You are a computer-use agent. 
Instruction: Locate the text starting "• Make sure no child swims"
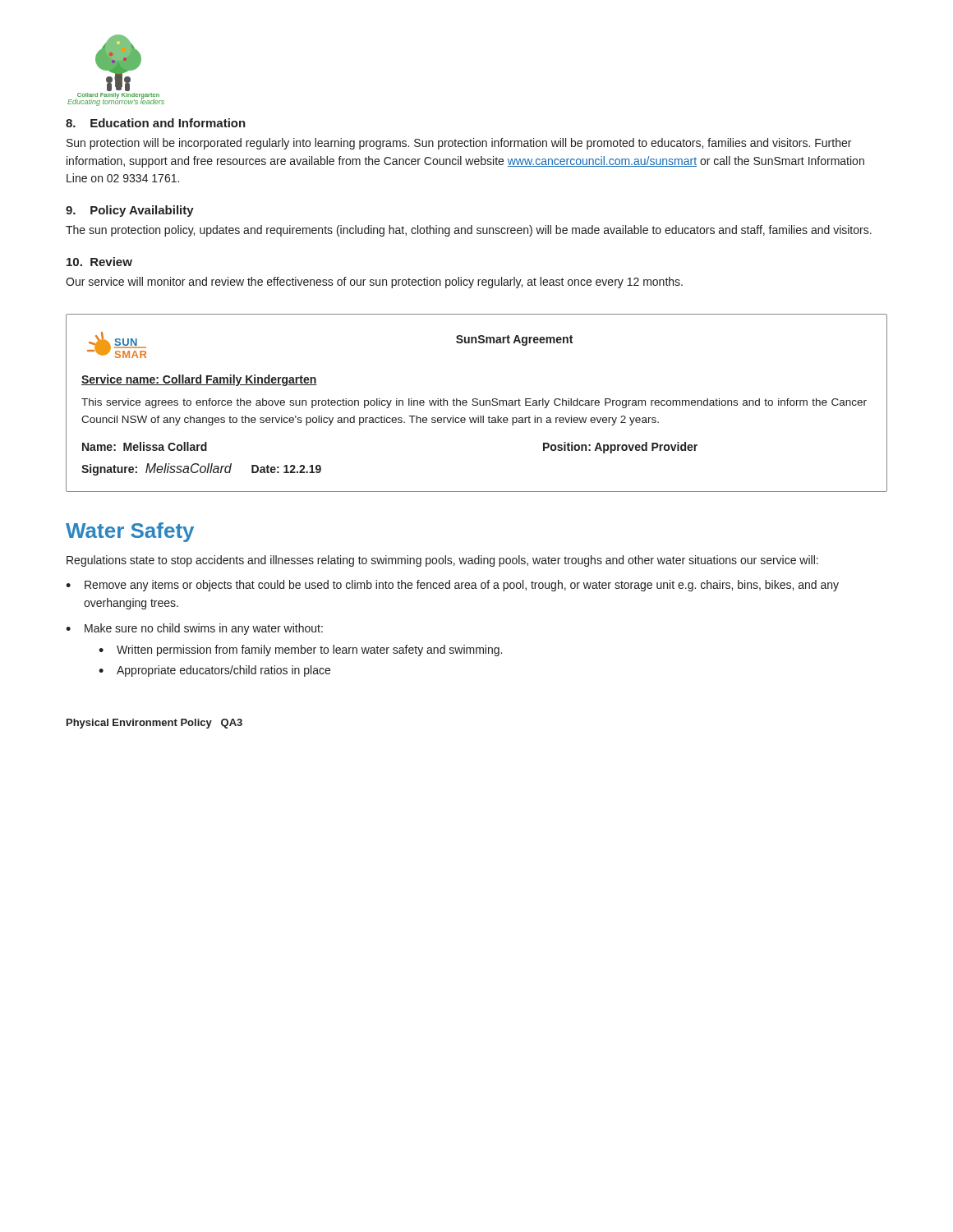pos(476,652)
